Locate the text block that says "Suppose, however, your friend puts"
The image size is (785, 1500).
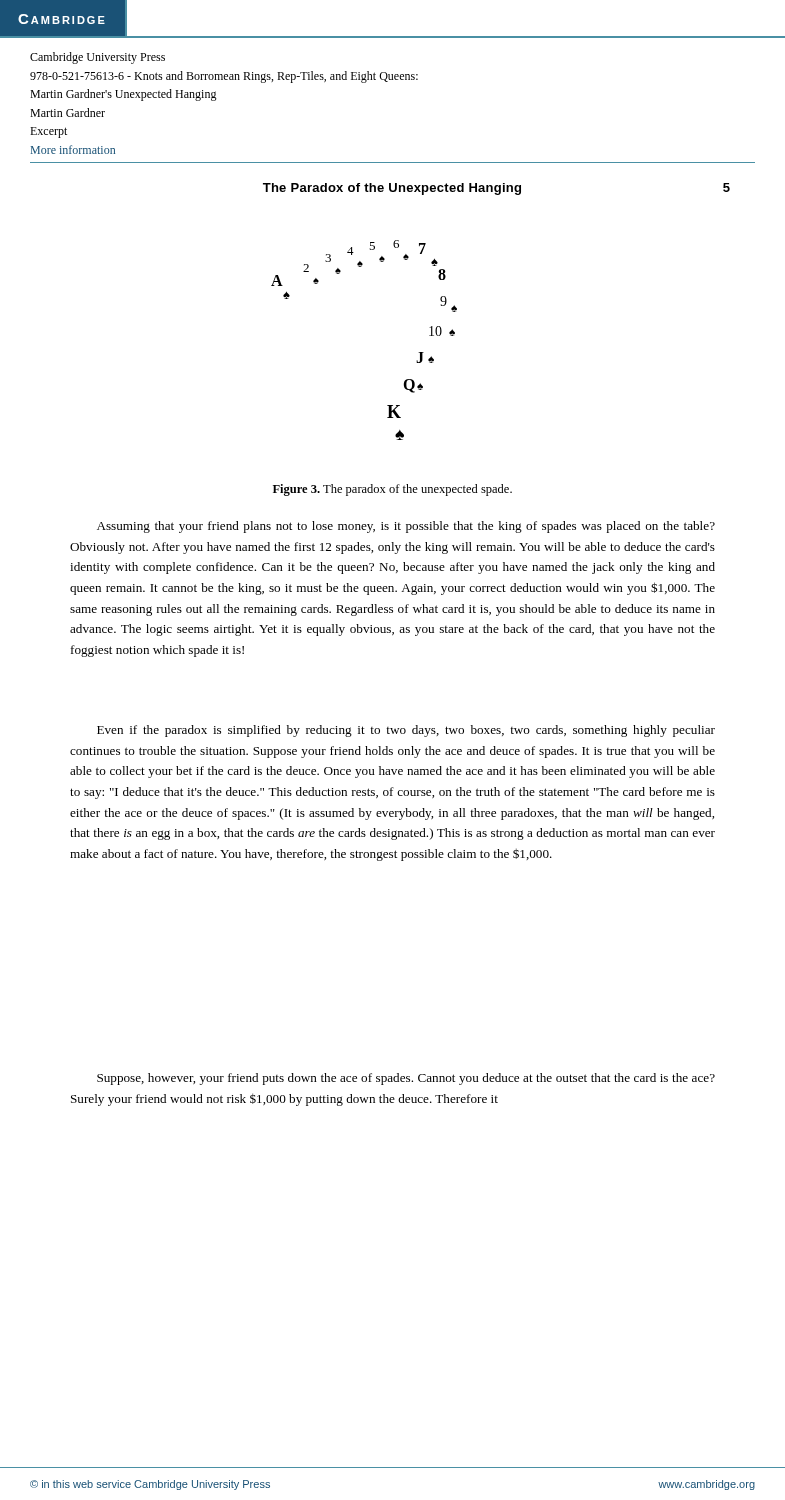point(392,1089)
